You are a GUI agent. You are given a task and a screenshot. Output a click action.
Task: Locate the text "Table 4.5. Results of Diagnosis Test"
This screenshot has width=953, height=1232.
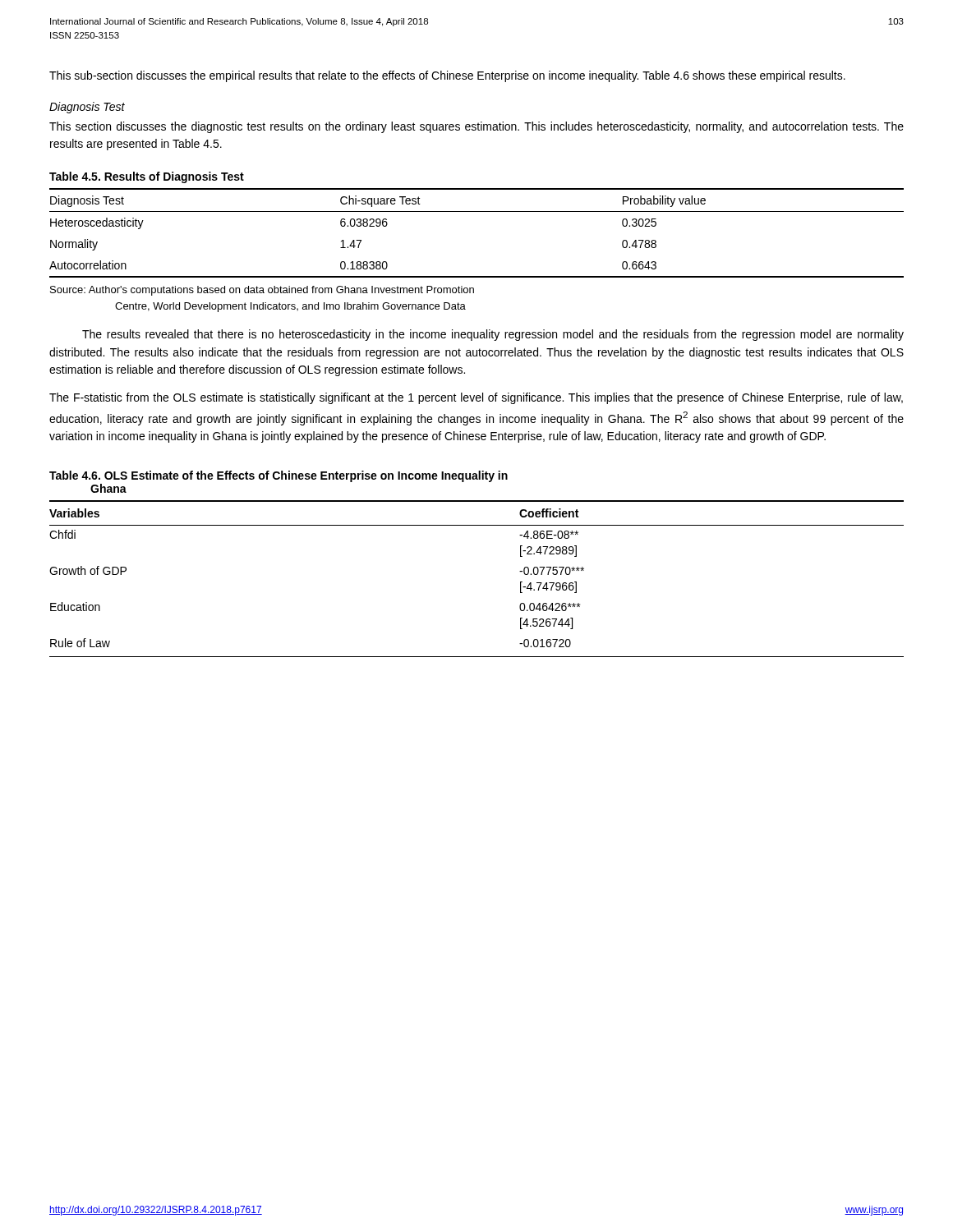pyautogui.click(x=147, y=177)
